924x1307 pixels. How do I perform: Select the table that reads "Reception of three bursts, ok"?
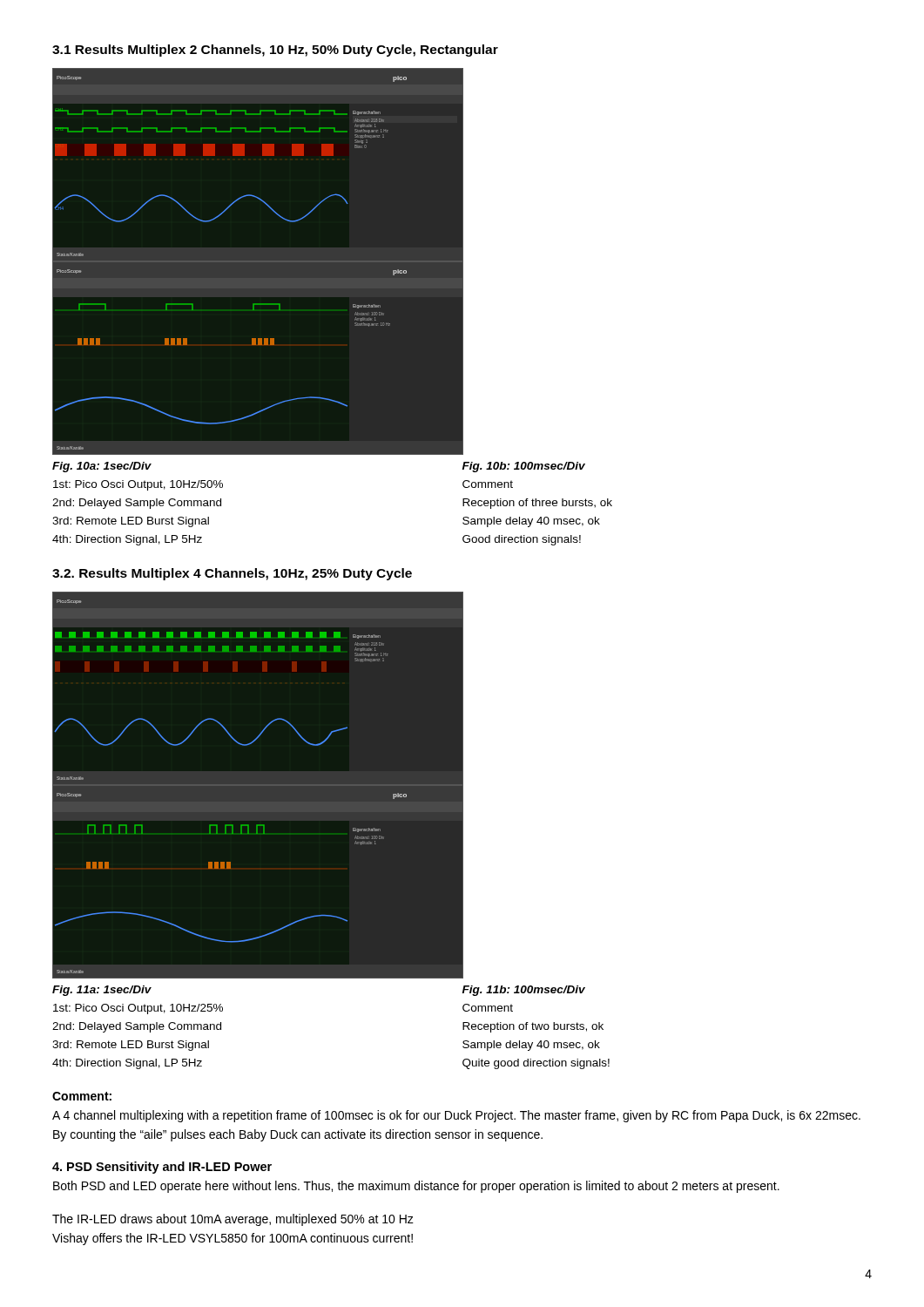pos(462,502)
